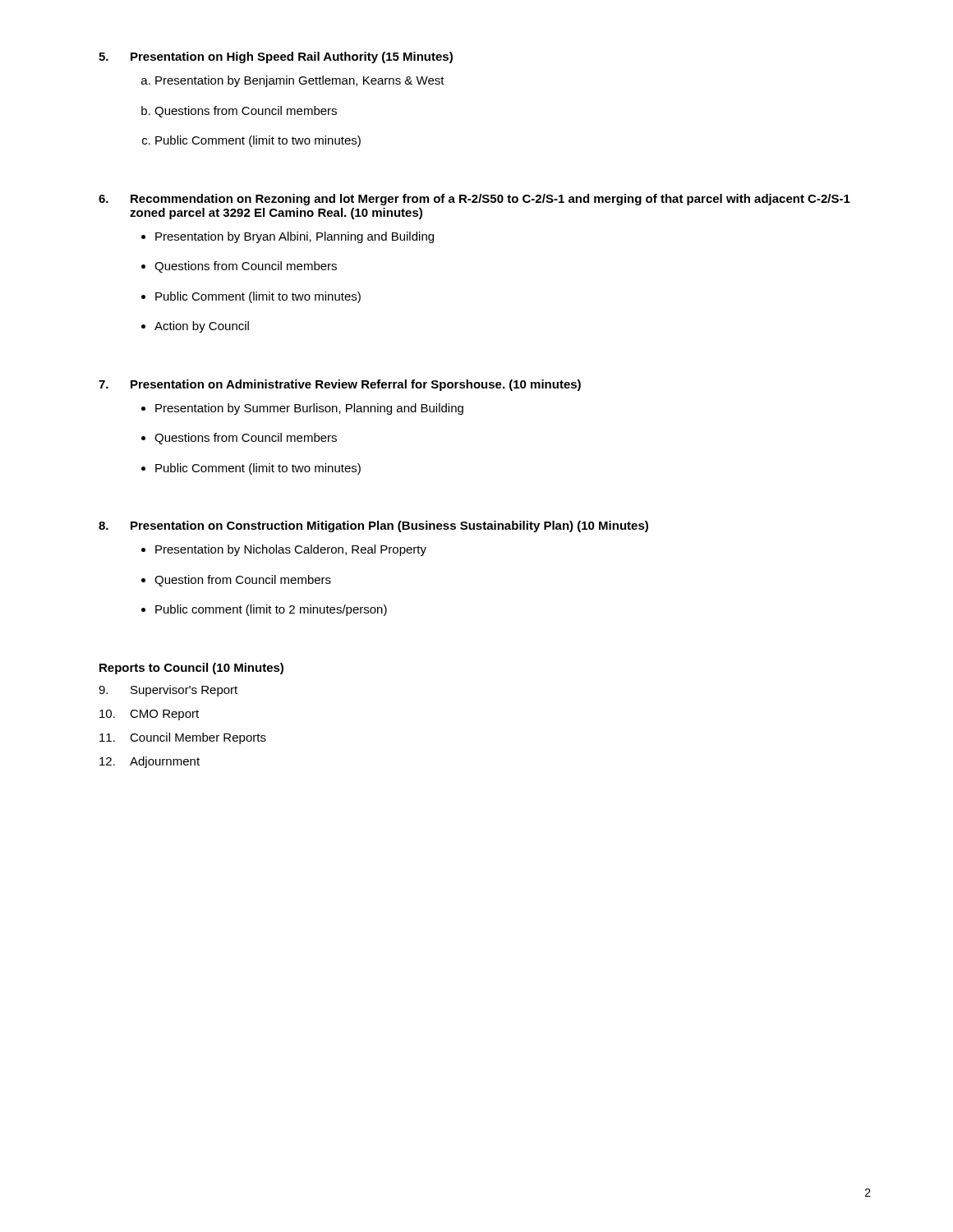Click on the list item that says "9. Supervisor's Report"
The height and width of the screenshot is (1232, 953).
(168, 691)
